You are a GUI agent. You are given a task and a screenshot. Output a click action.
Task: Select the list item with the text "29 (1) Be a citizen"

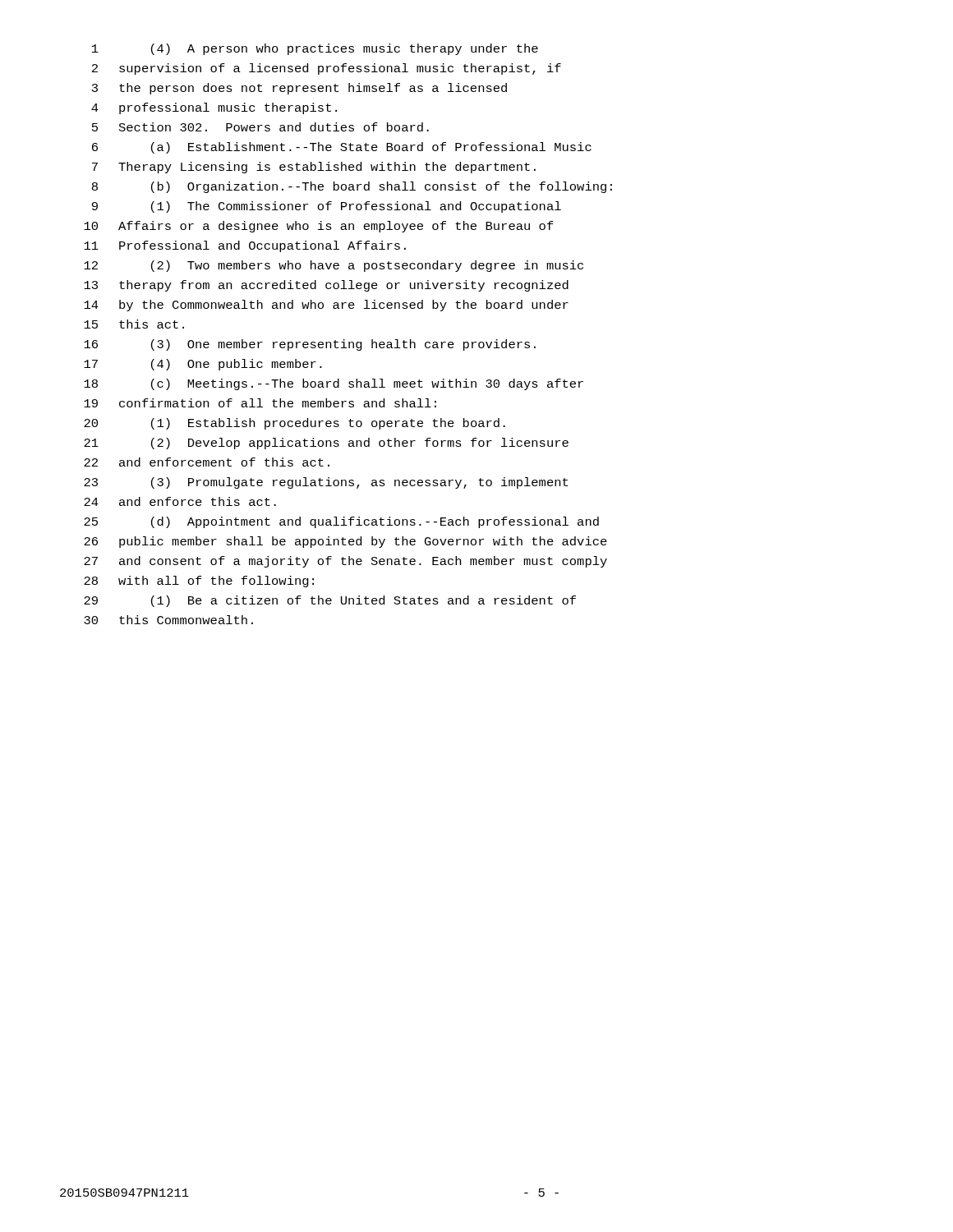(476, 602)
